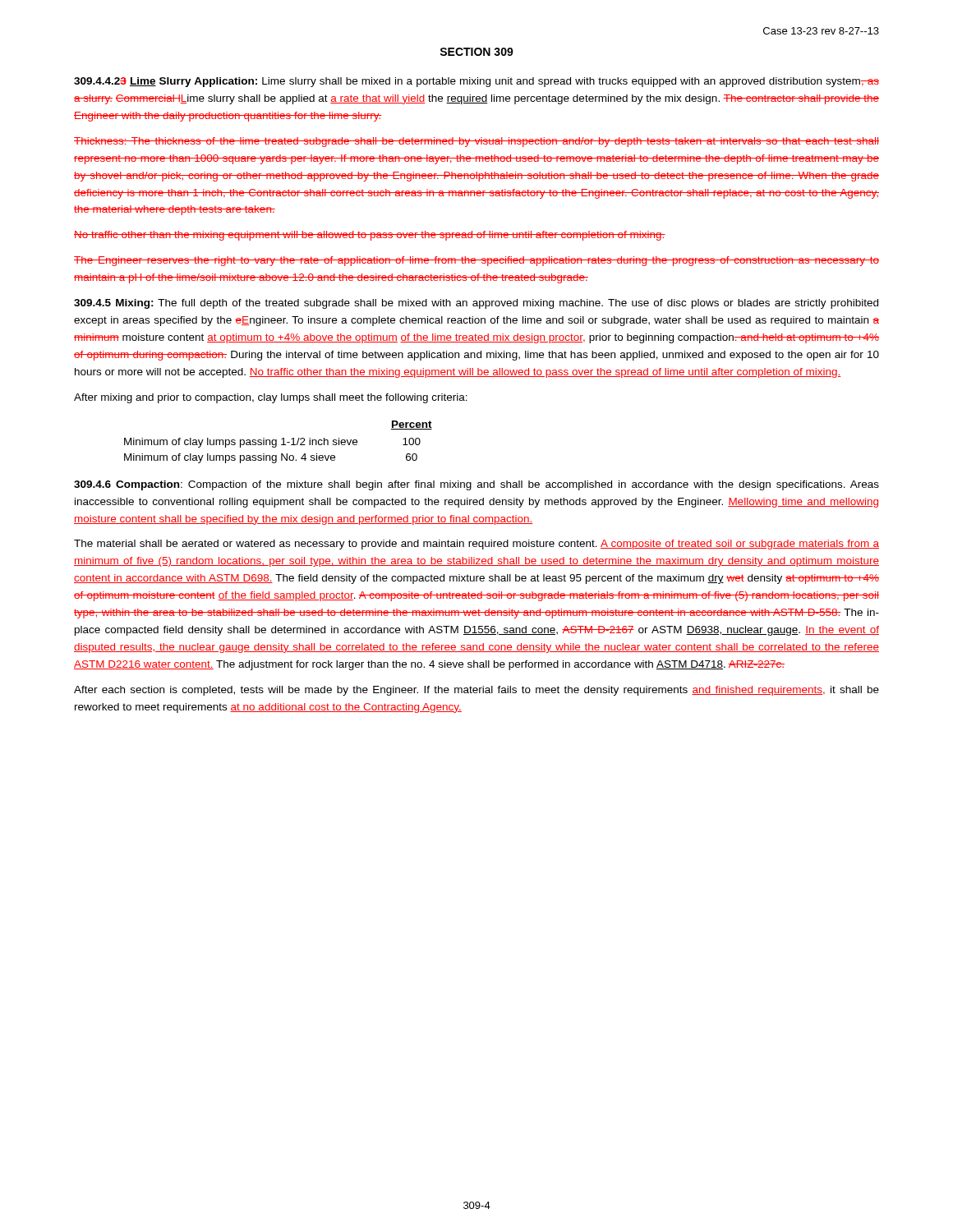Locate the text block that says "After mixing and prior to compaction, clay"
Viewport: 953px width, 1232px height.
(x=476, y=398)
